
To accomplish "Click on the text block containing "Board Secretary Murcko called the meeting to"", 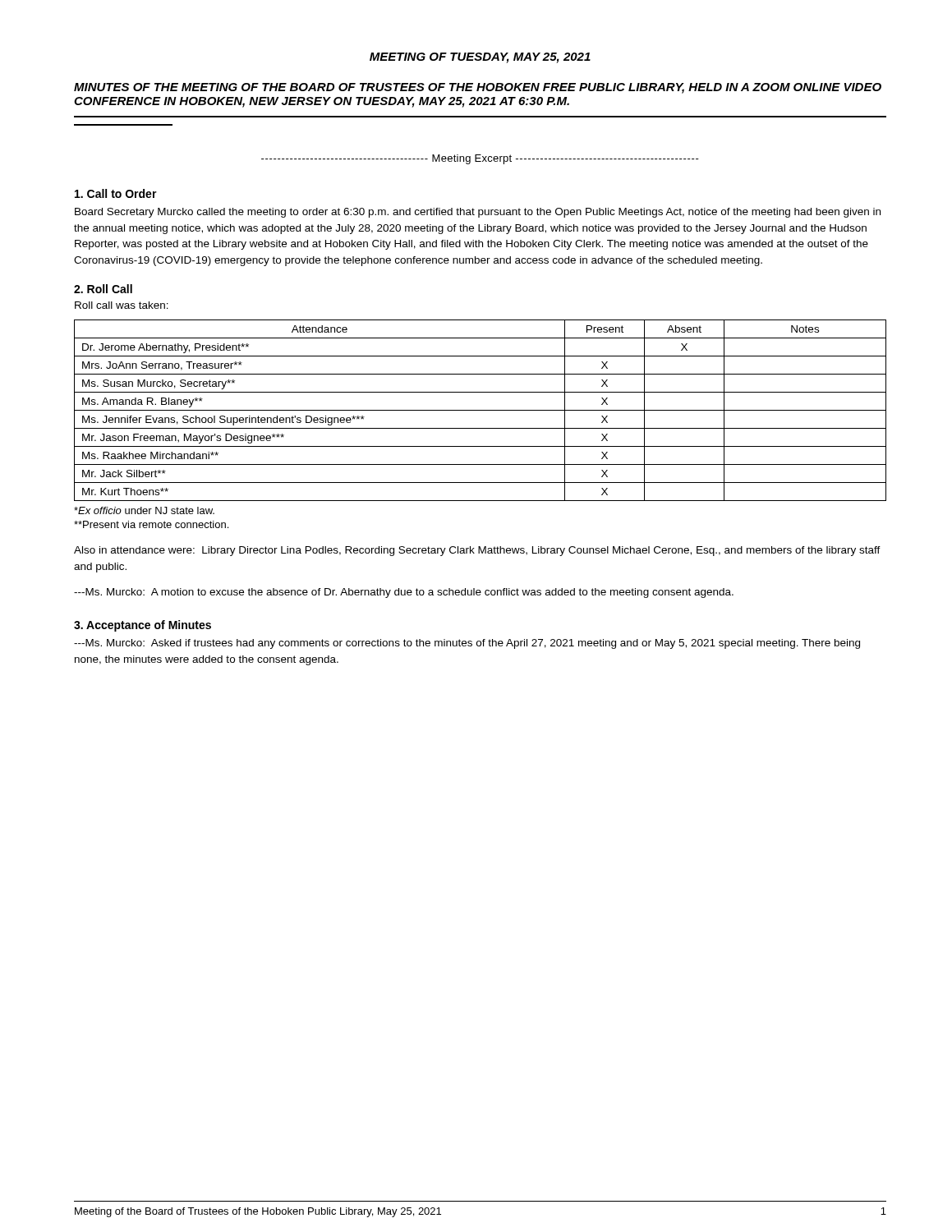I will pyautogui.click(x=478, y=236).
